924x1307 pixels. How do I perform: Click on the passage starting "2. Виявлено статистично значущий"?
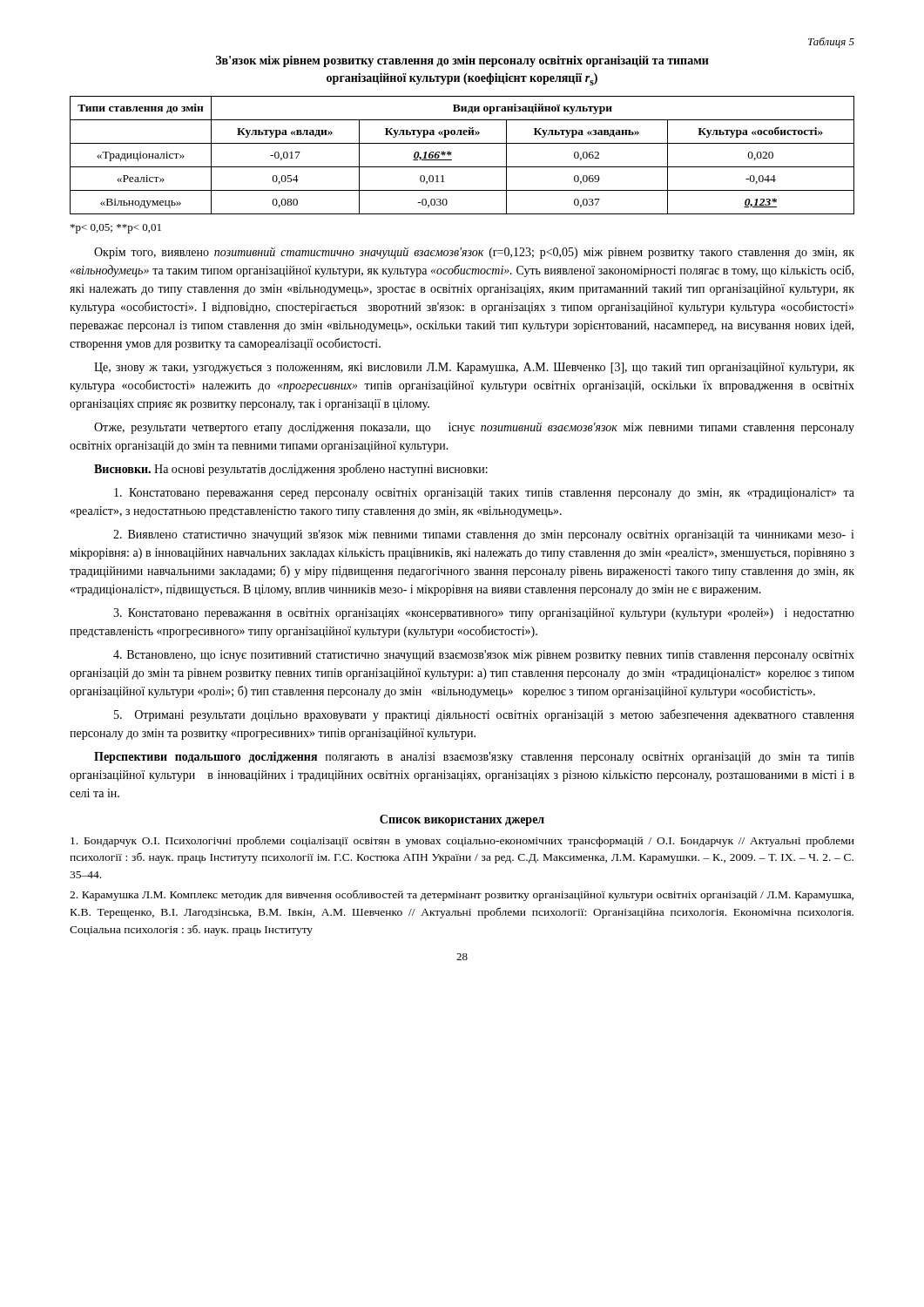click(x=462, y=562)
